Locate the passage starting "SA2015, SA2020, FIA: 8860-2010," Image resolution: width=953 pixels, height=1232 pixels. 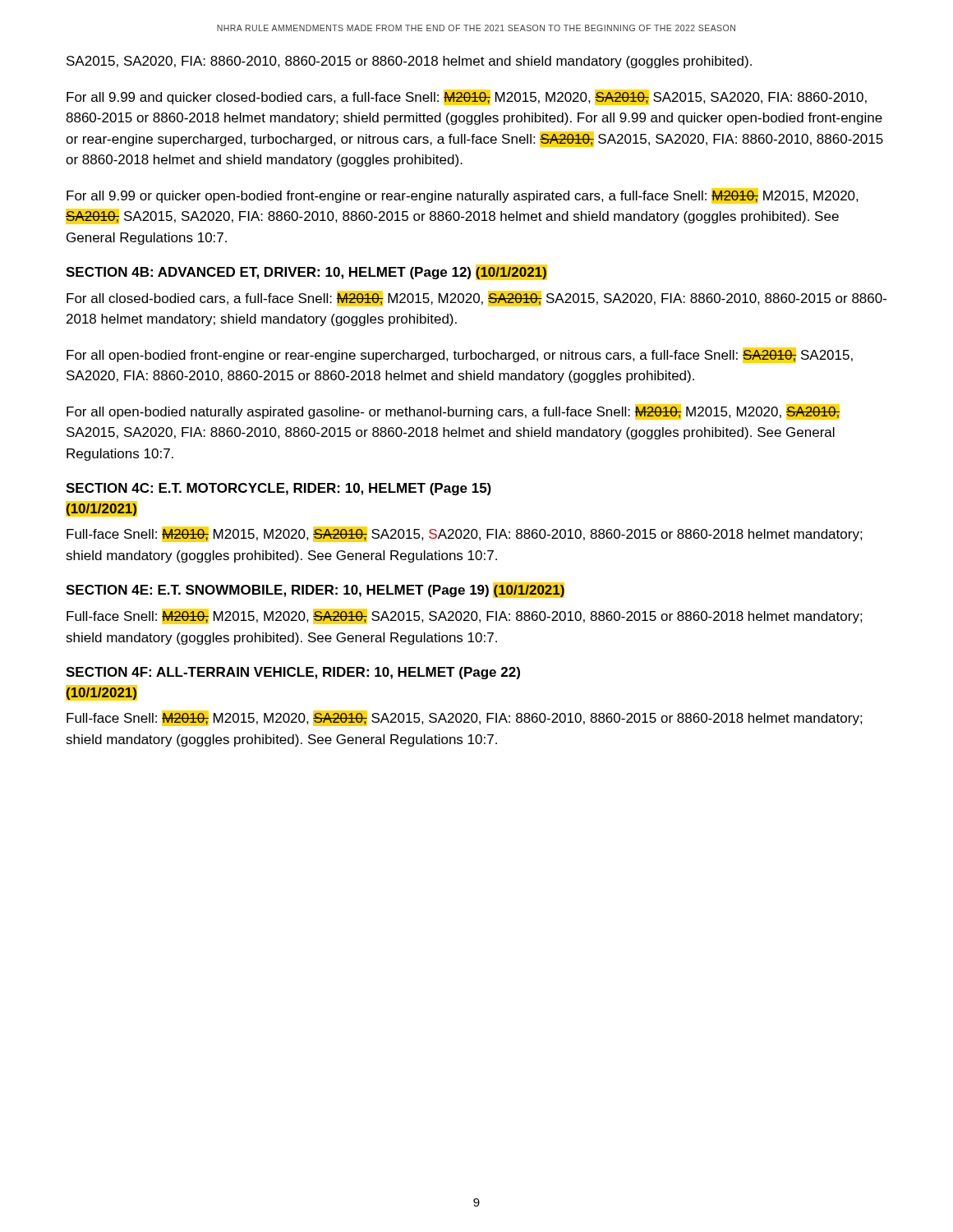(x=409, y=61)
